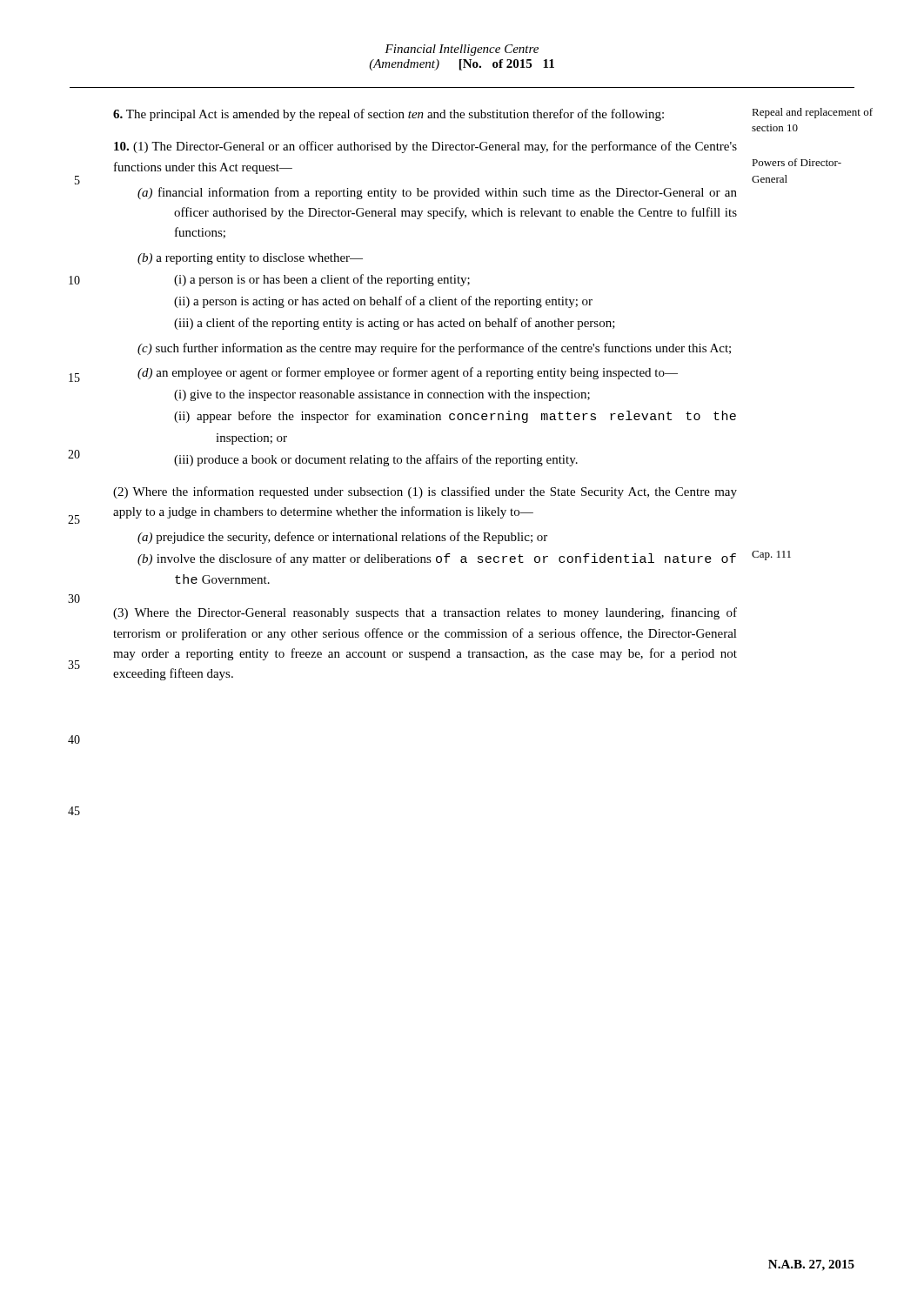Viewport: 924px width, 1305px height.
Task: Select the list item that says "(i) a person"
Action: pos(322,279)
